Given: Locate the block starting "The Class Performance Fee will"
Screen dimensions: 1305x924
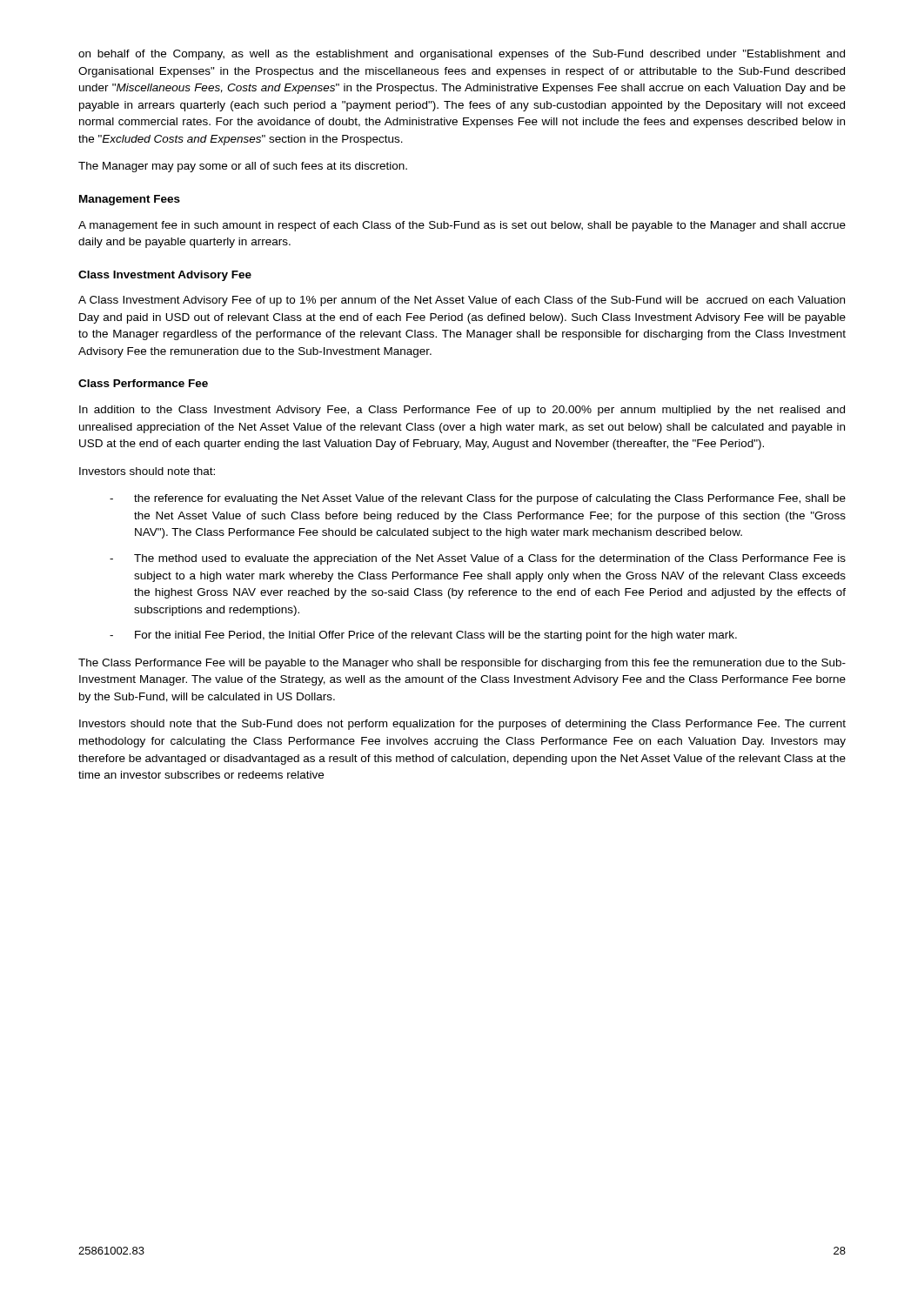Looking at the screenshot, I should [x=462, y=680].
